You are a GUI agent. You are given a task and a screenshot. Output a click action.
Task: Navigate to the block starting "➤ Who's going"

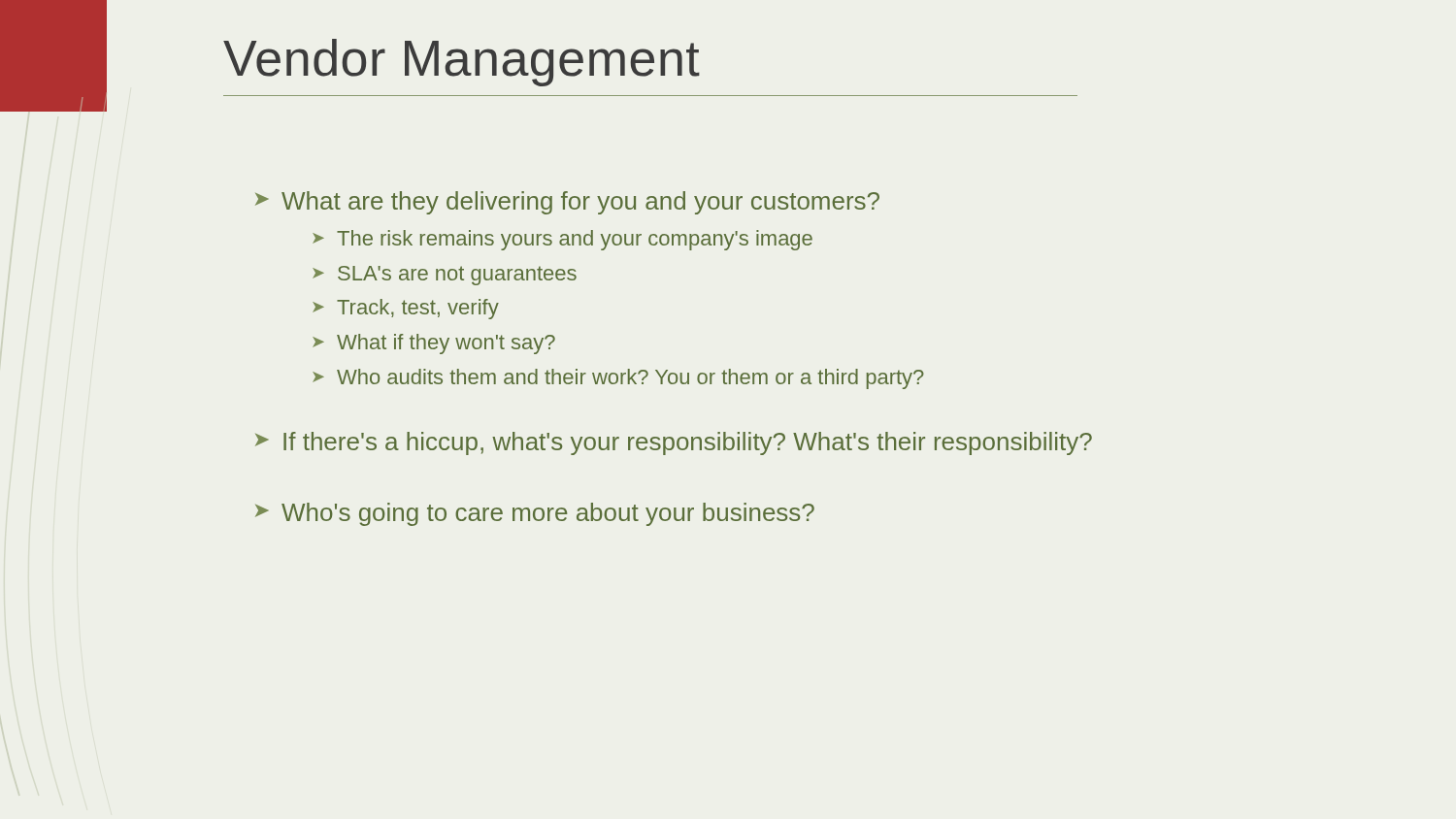(x=534, y=513)
